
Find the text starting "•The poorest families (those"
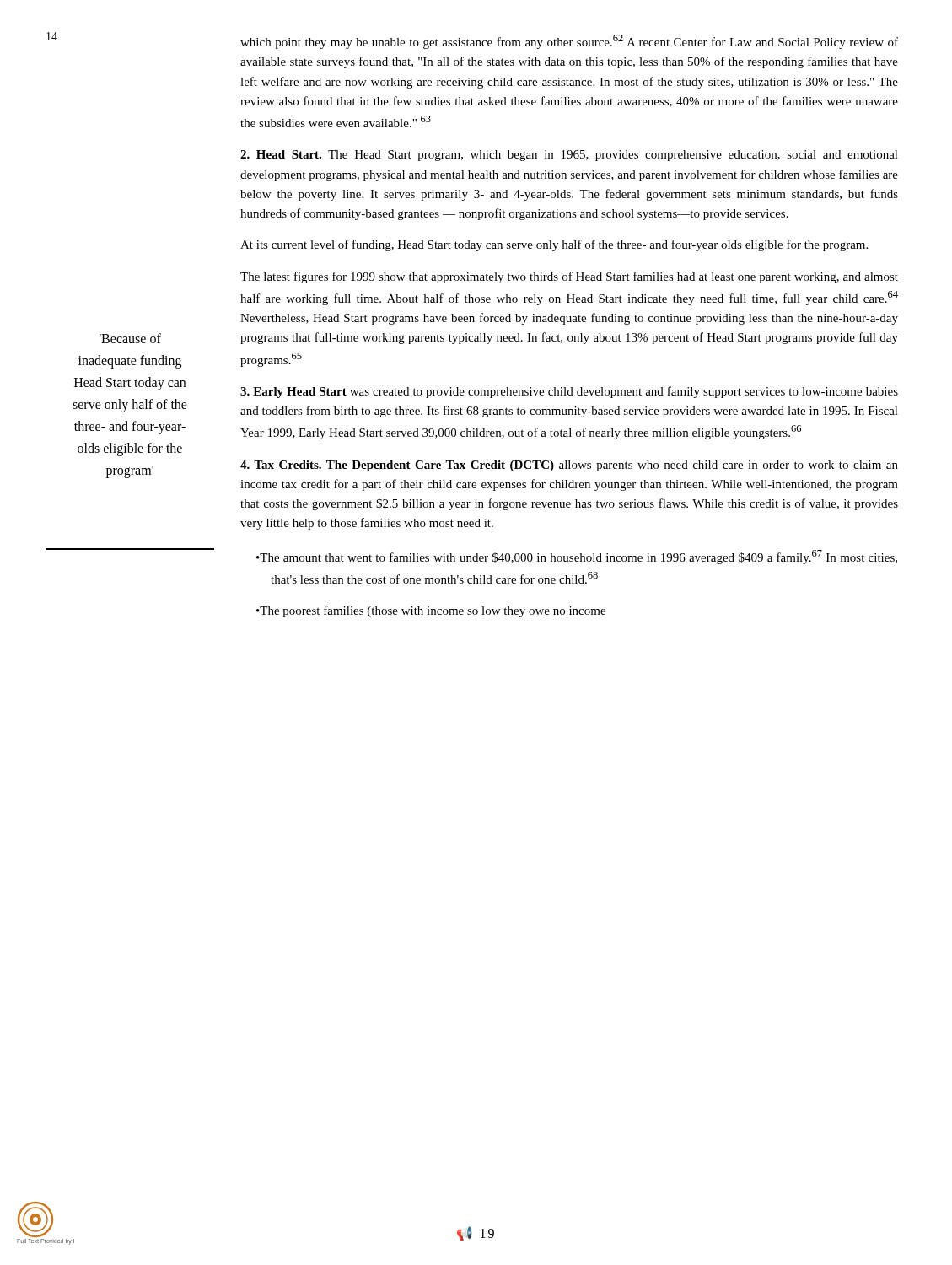coord(577,611)
